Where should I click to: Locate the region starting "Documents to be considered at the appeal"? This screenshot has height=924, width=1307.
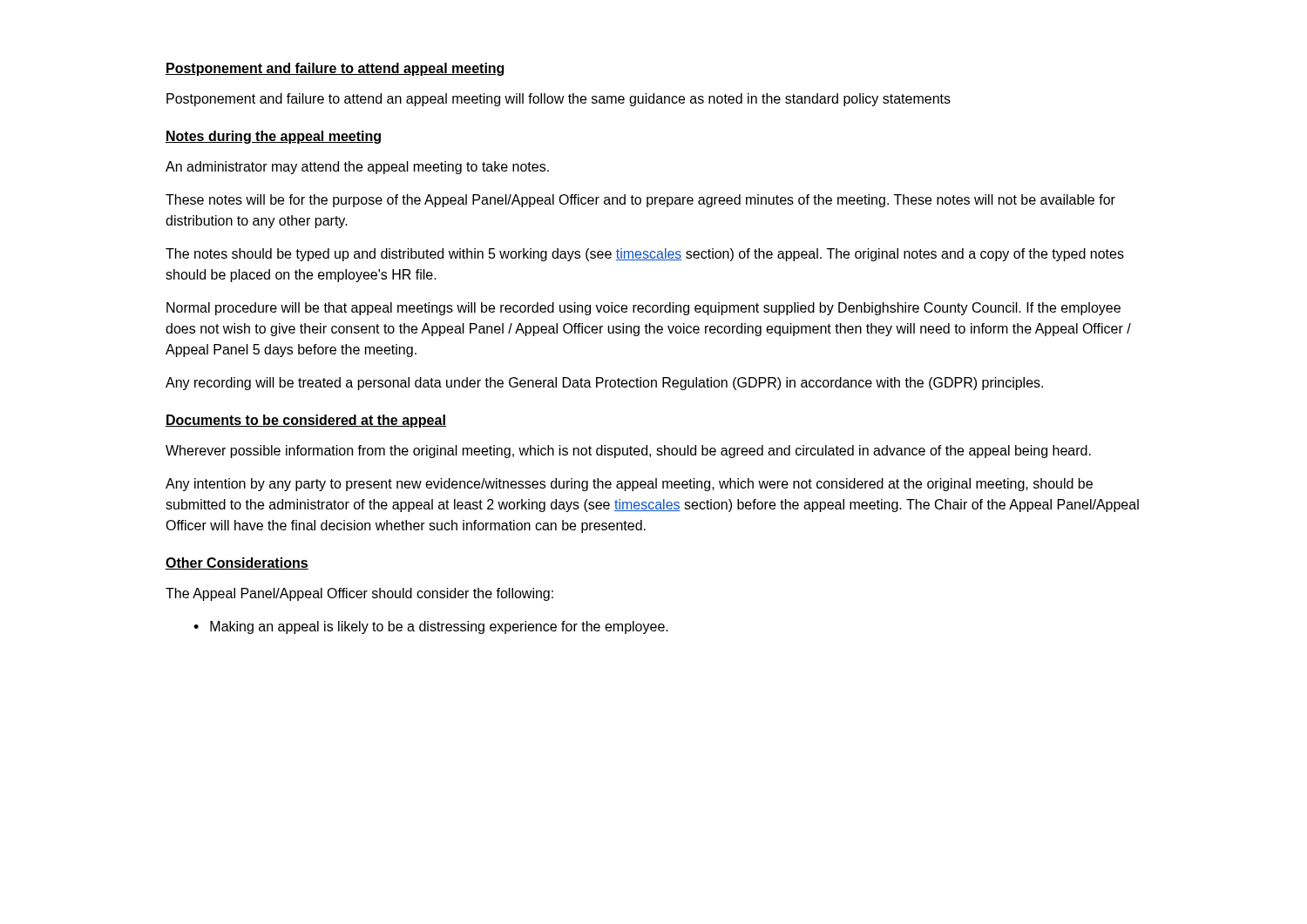pyautogui.click(x=306, y=420)
